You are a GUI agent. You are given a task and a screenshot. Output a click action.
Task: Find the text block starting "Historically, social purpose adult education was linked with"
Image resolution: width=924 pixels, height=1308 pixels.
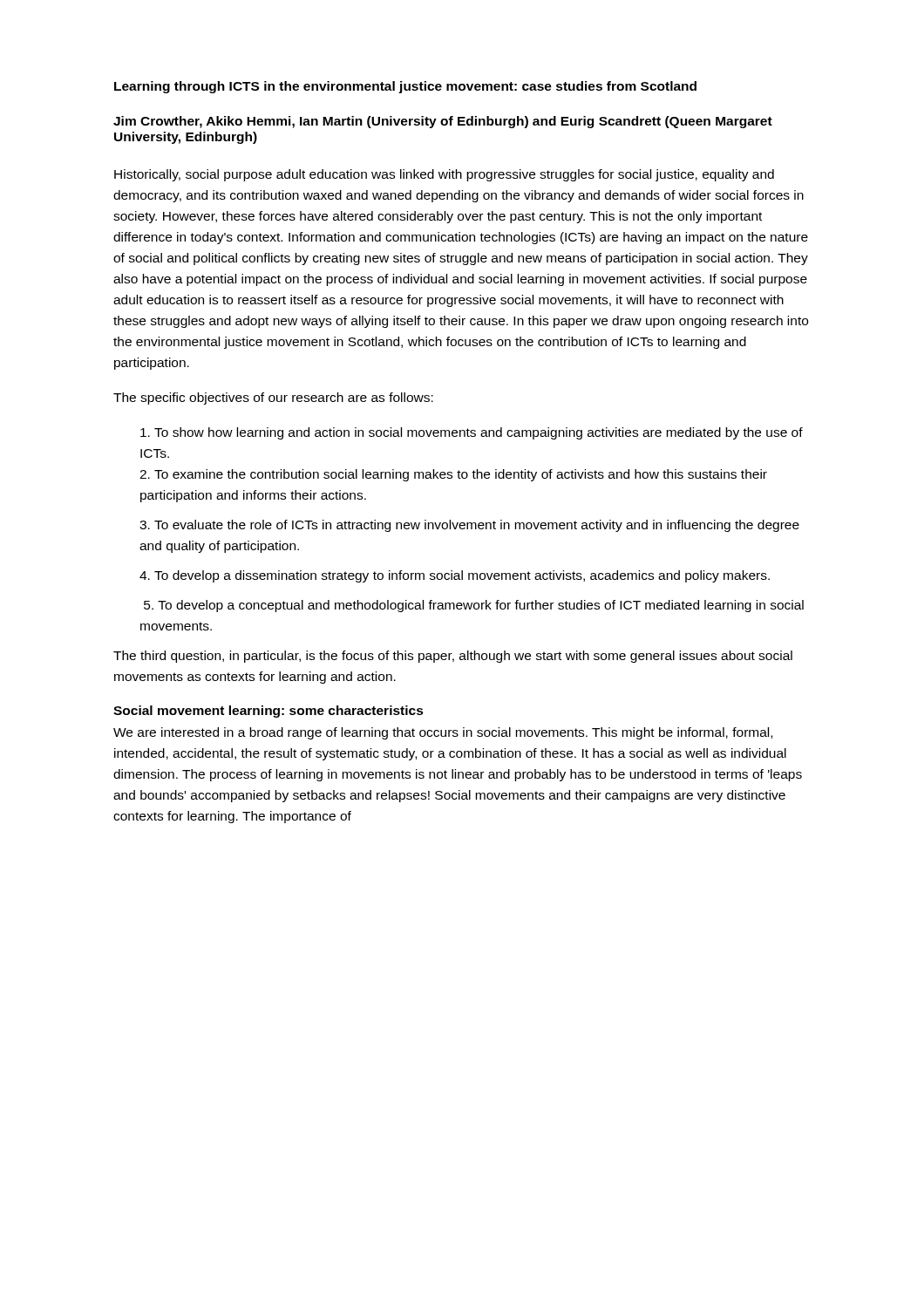461,268
